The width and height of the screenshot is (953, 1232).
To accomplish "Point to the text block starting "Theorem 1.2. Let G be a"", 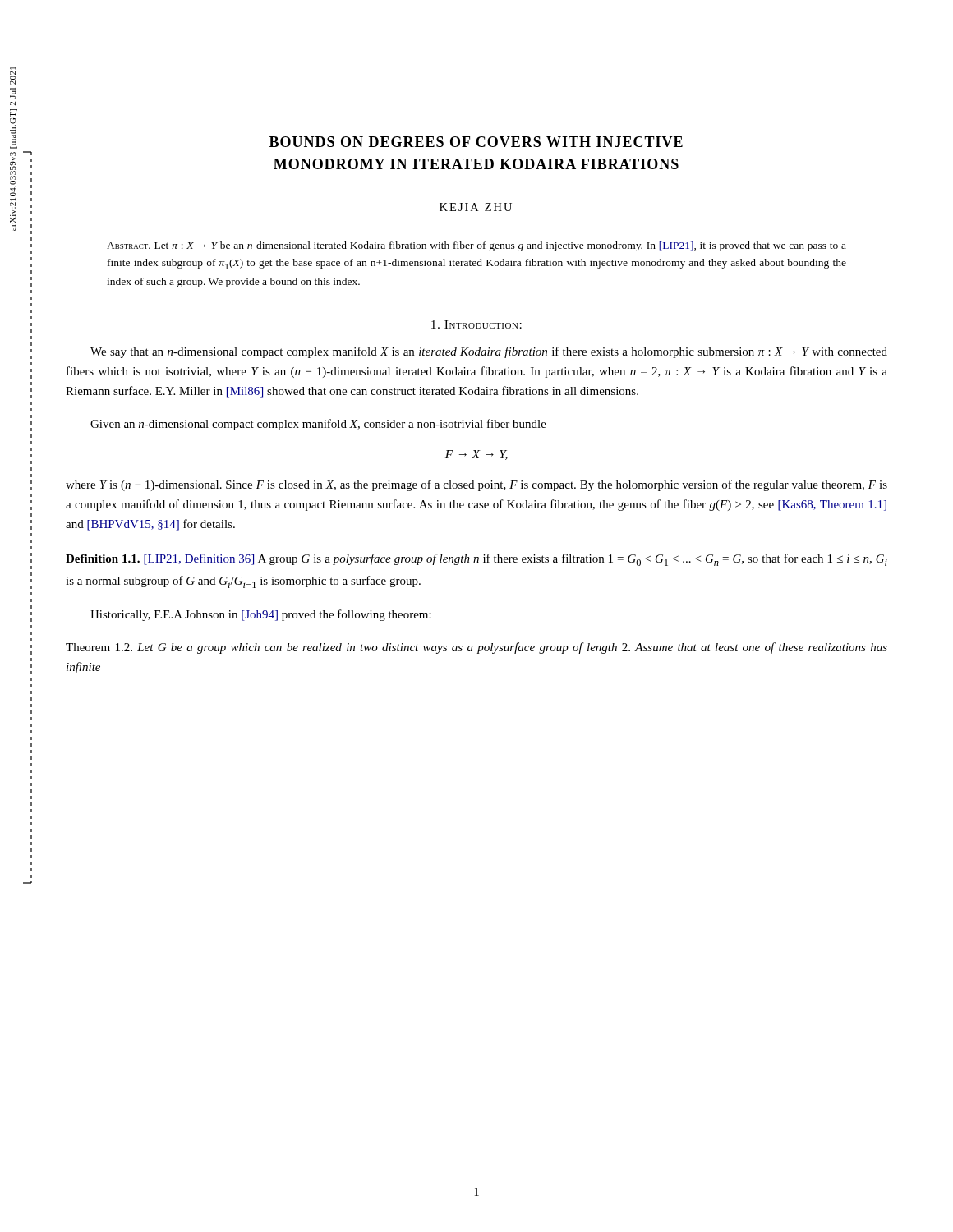I will pos(476,657).
